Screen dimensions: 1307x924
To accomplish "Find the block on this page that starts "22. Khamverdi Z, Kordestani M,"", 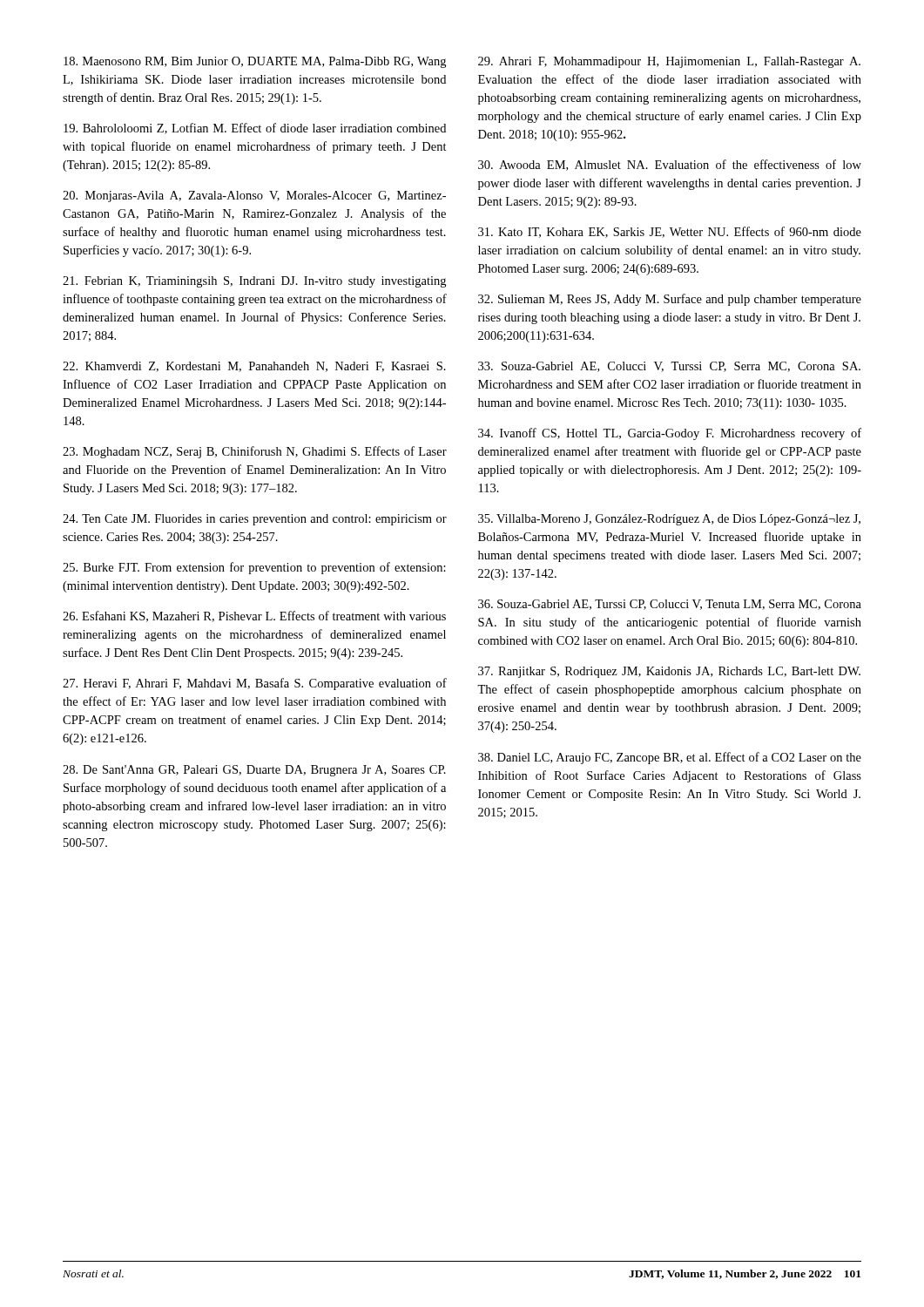I will (255, 394).
